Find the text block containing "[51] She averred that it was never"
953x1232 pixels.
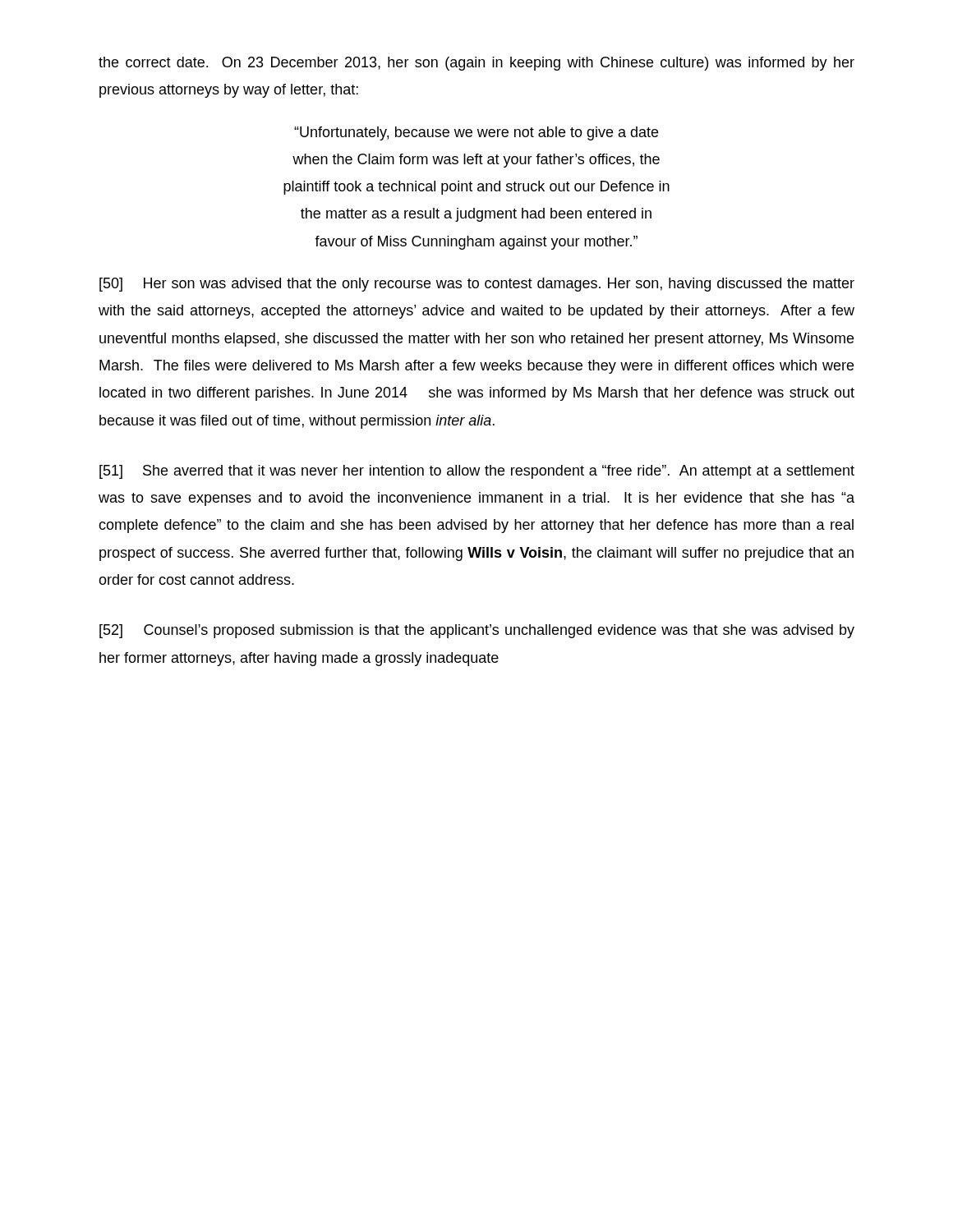click(476, 525)
